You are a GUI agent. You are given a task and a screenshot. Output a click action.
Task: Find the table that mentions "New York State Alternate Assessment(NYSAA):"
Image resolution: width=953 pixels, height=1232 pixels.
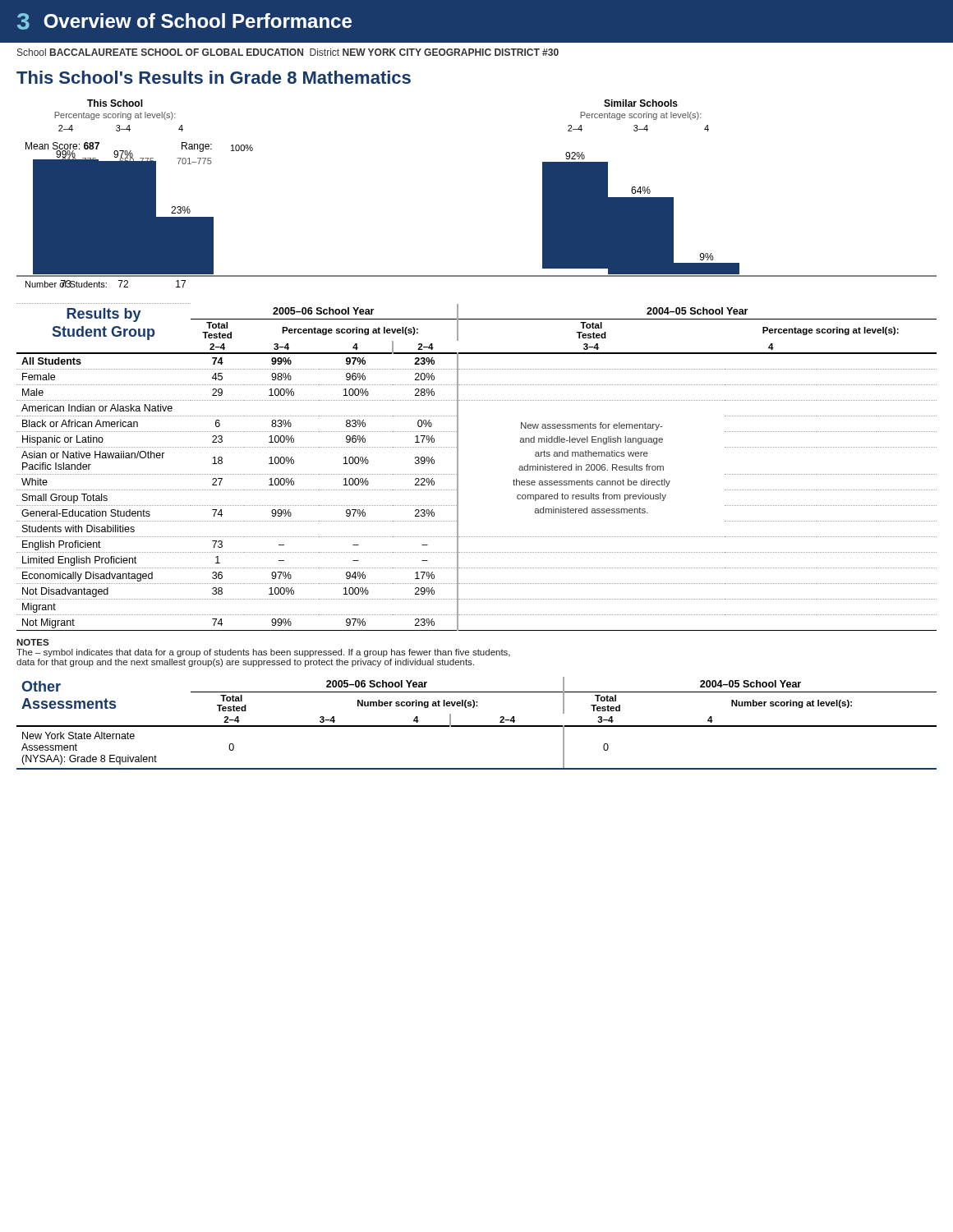[476, 747]
